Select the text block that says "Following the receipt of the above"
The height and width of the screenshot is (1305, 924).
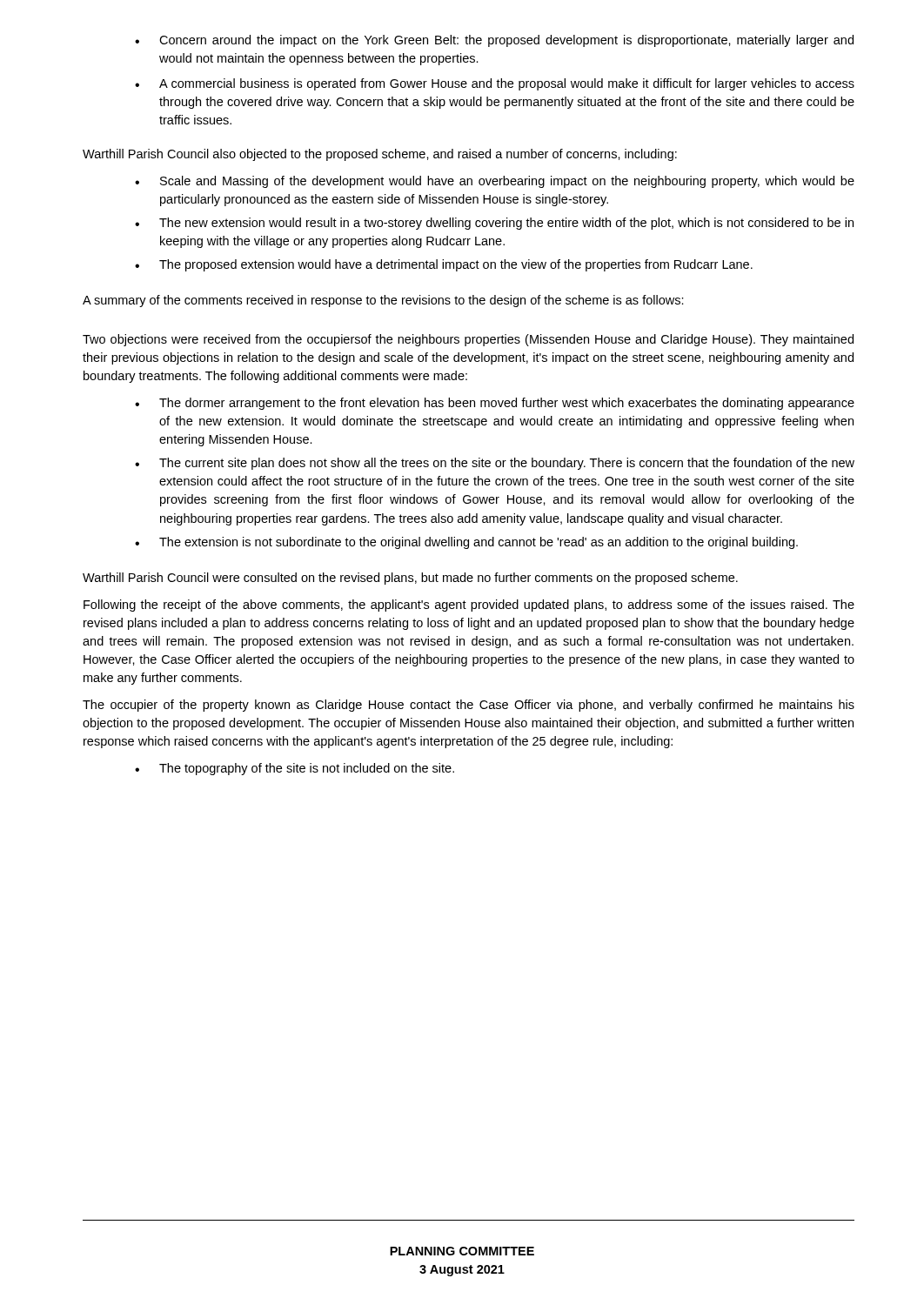[x=469, y=641]
